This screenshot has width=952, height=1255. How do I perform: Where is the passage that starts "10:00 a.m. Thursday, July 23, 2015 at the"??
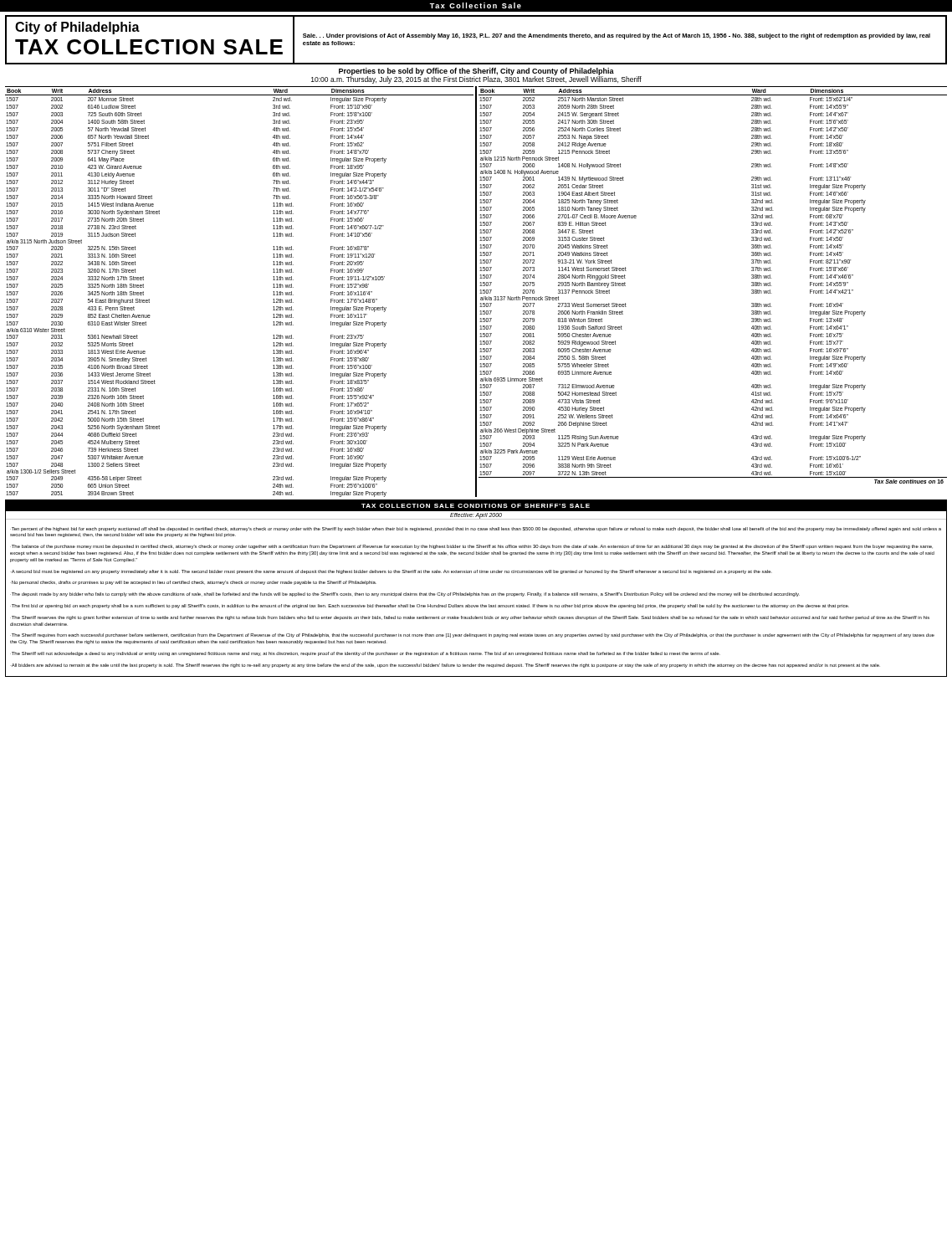(476, 79)
